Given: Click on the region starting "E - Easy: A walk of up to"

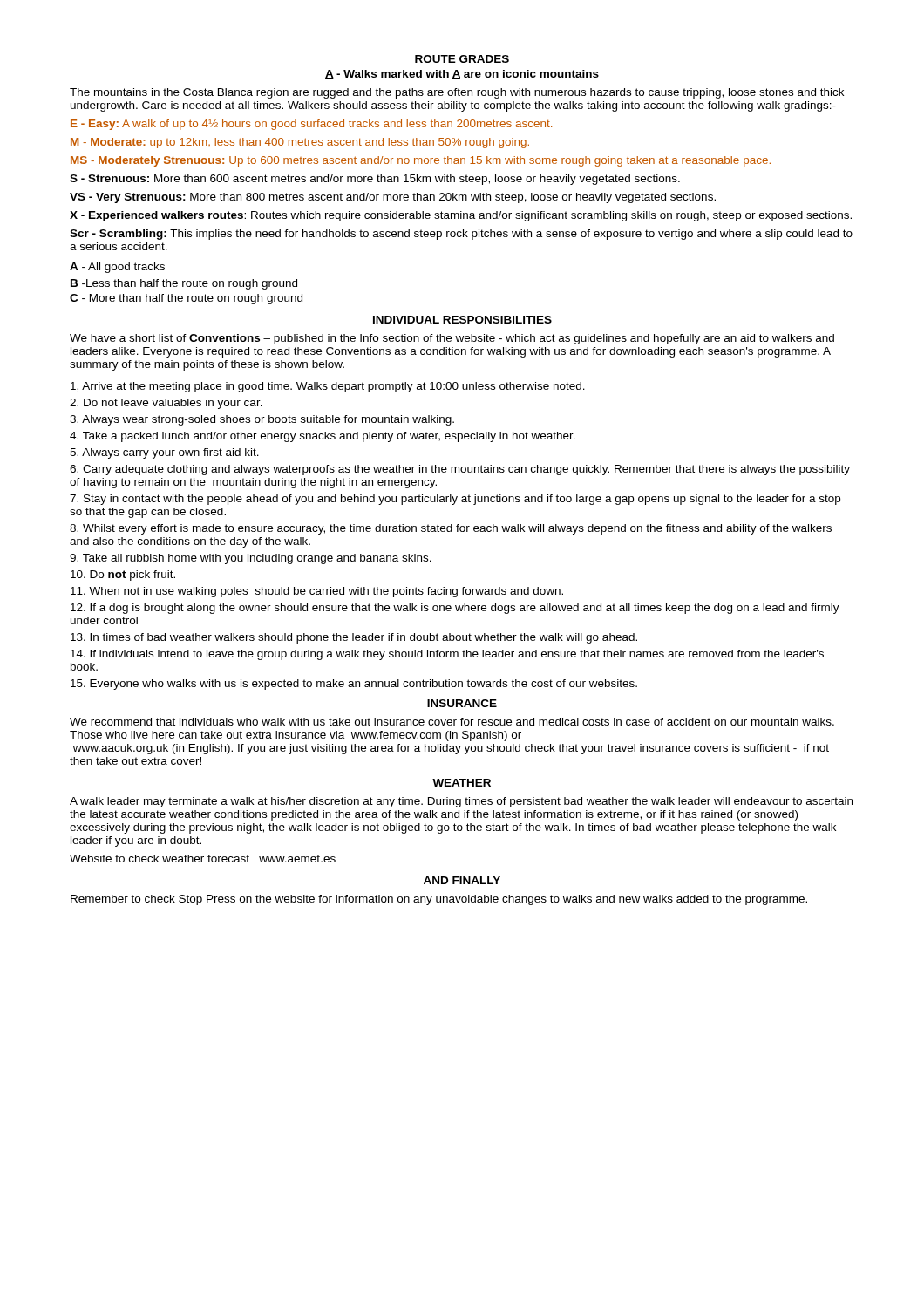Looking at the screenshot, I should [x=311, y=123].
